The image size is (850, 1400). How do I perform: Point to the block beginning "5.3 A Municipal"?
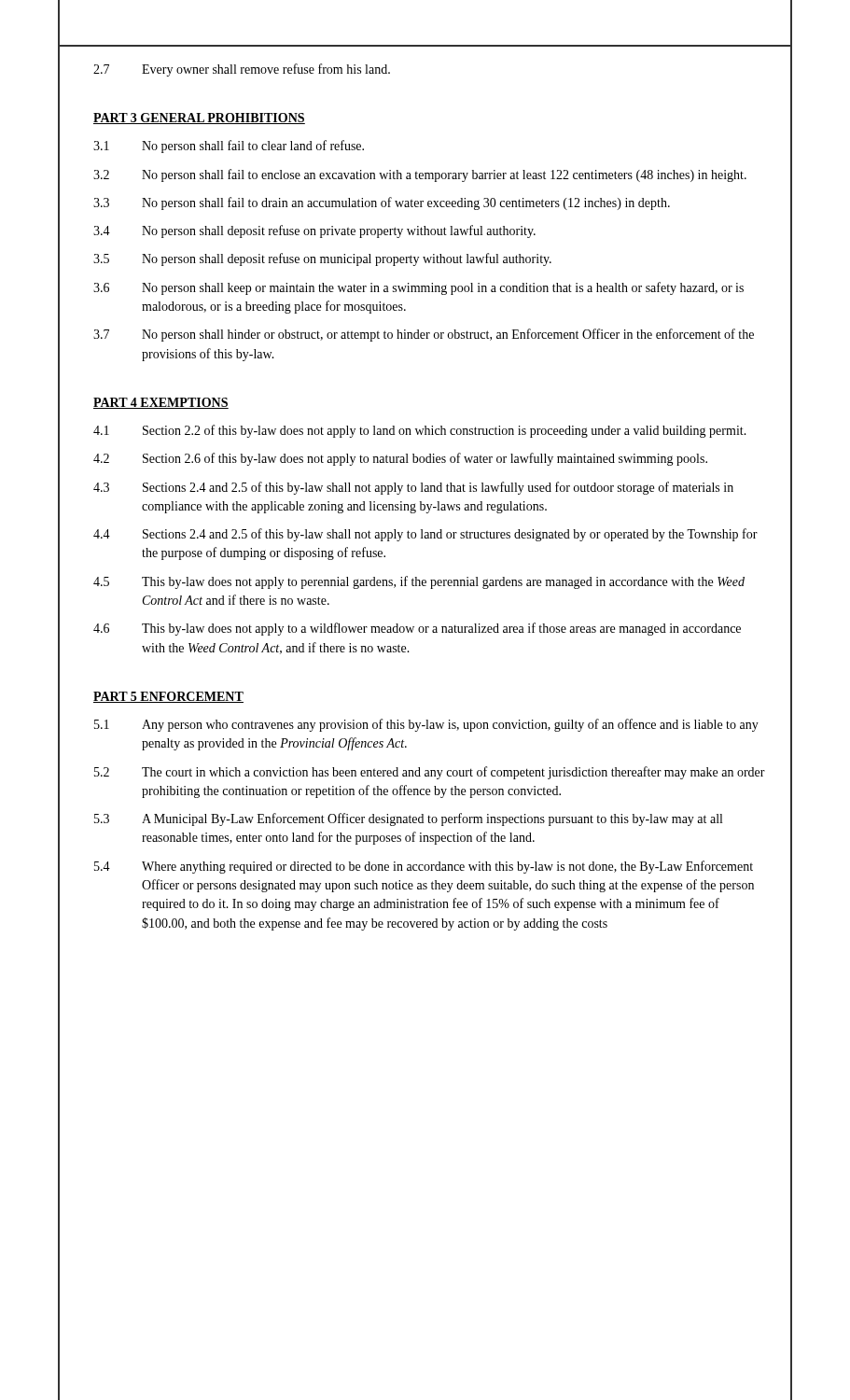(430, 829)
